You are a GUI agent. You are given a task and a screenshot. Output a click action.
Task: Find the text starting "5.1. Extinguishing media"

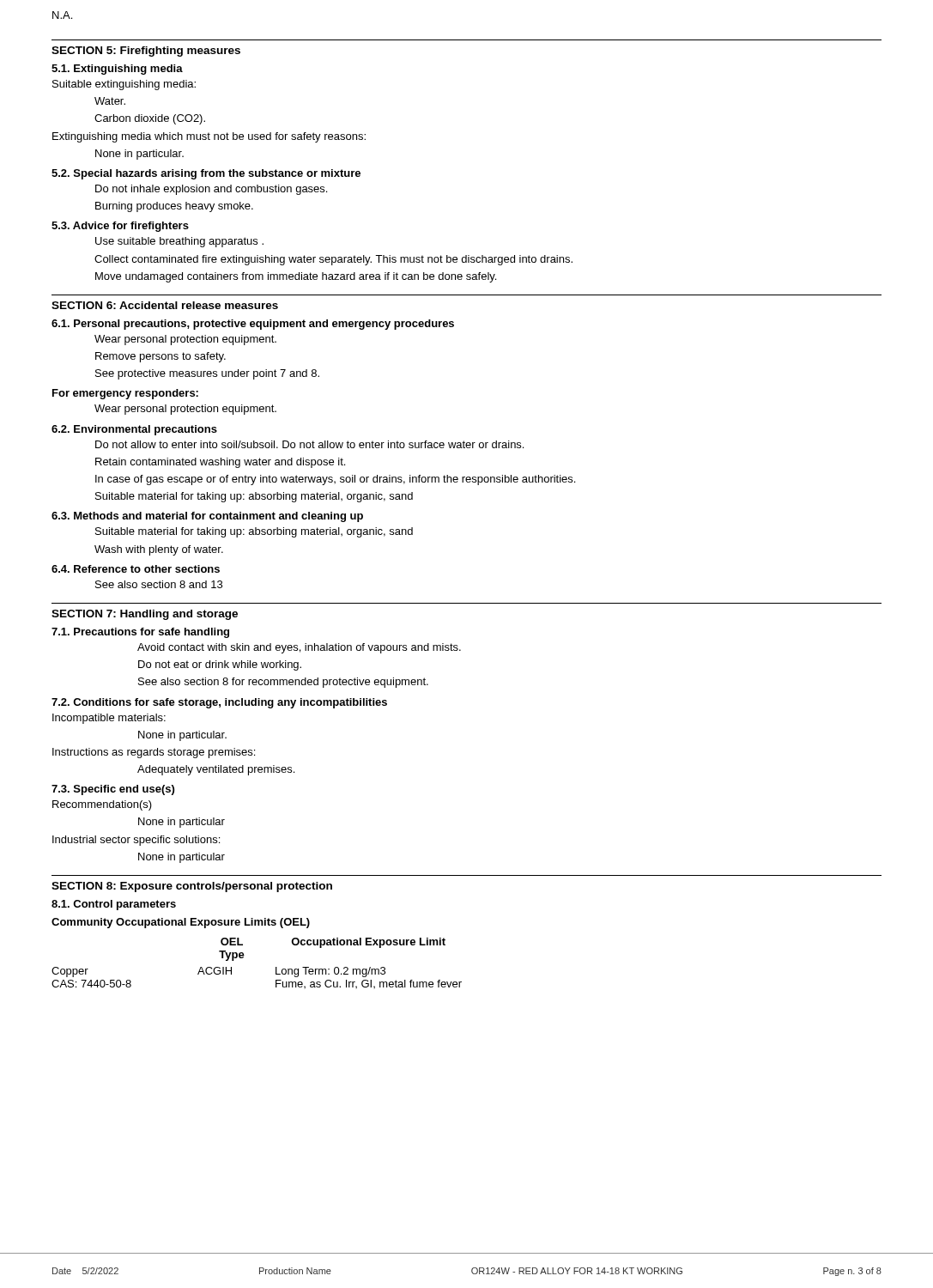click(117, 68)
